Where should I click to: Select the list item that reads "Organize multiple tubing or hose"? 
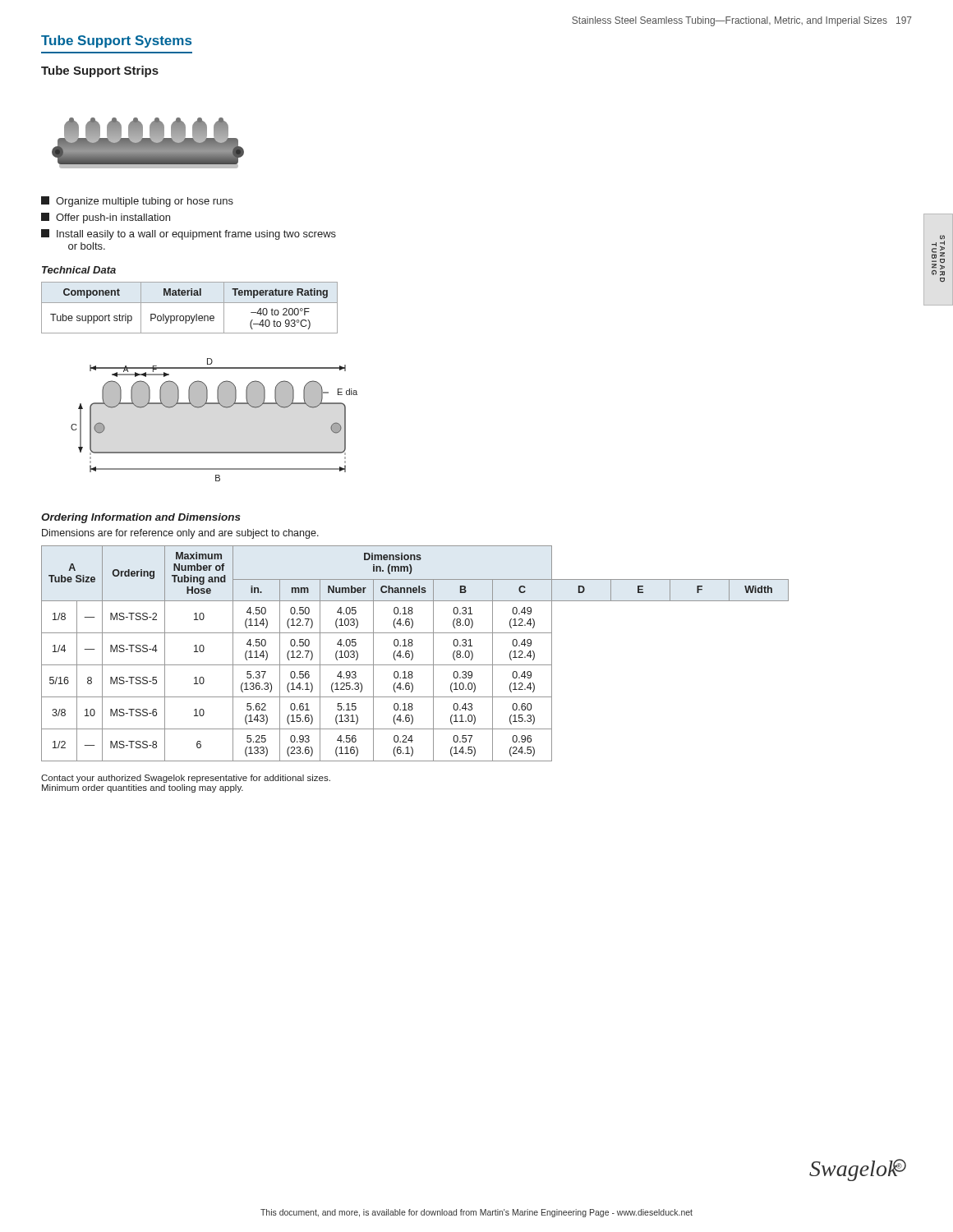click(137, 201)
